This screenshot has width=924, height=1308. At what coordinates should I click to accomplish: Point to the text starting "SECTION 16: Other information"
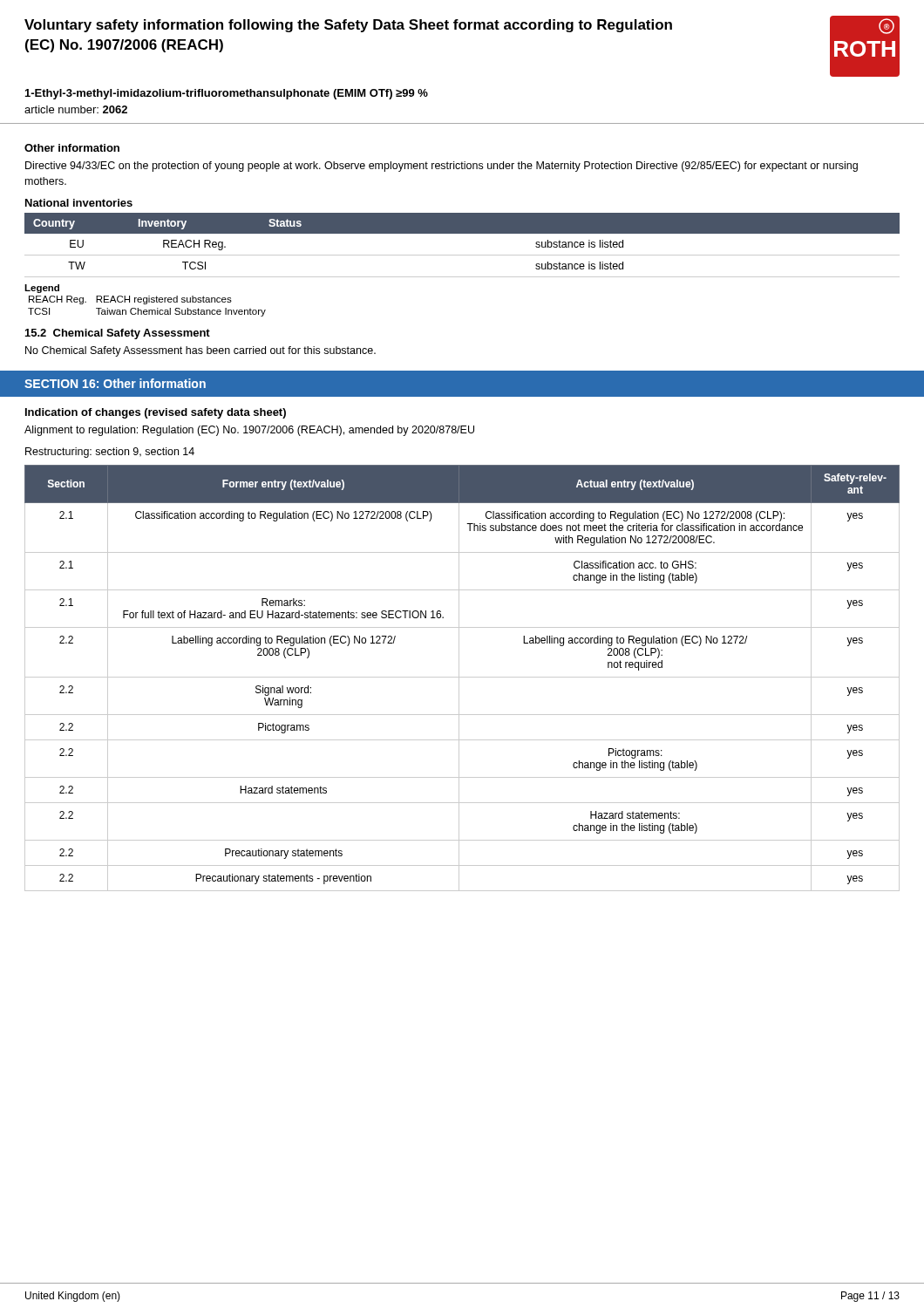click(115, 384)
